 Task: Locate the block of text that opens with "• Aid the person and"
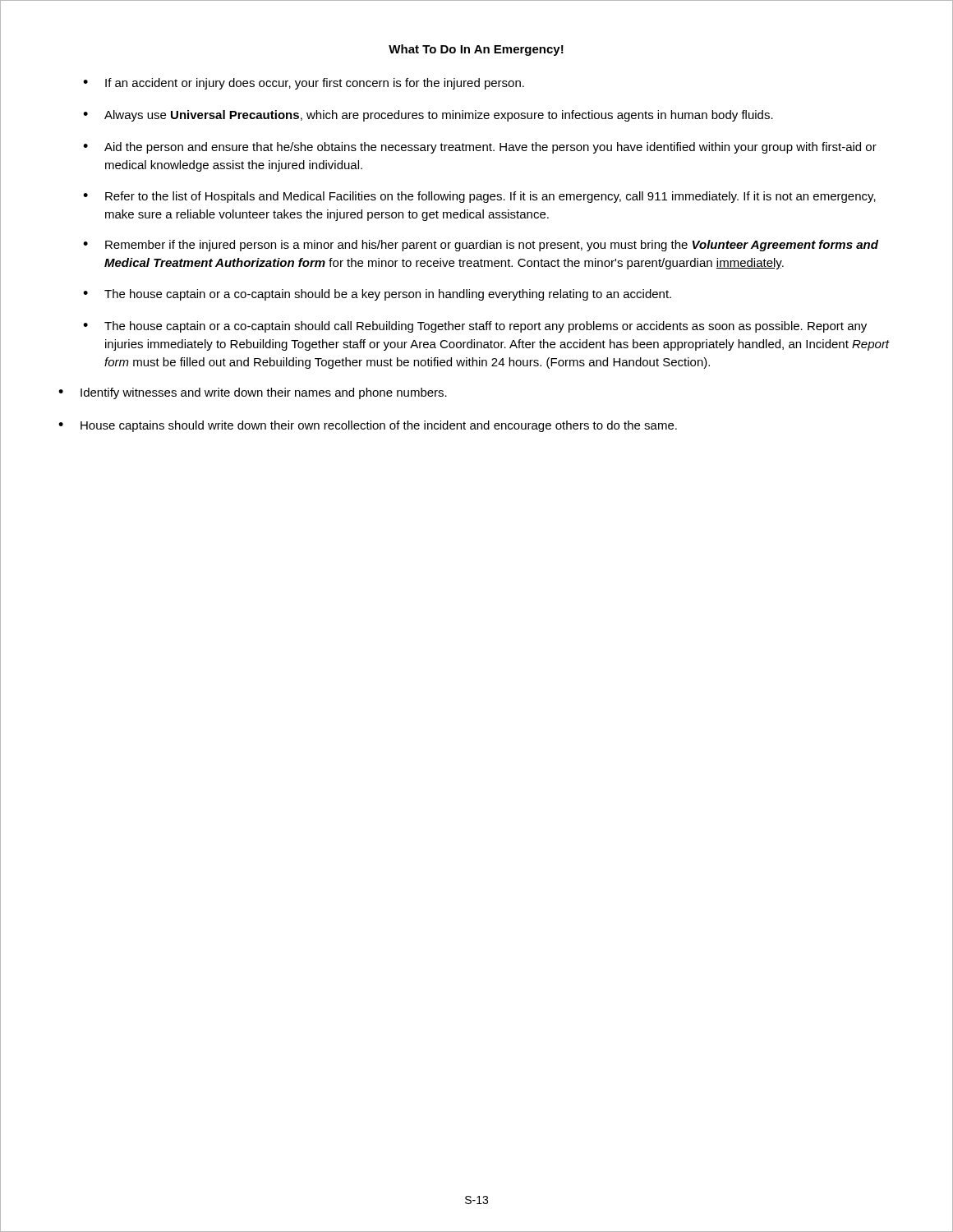coord(493,156)
